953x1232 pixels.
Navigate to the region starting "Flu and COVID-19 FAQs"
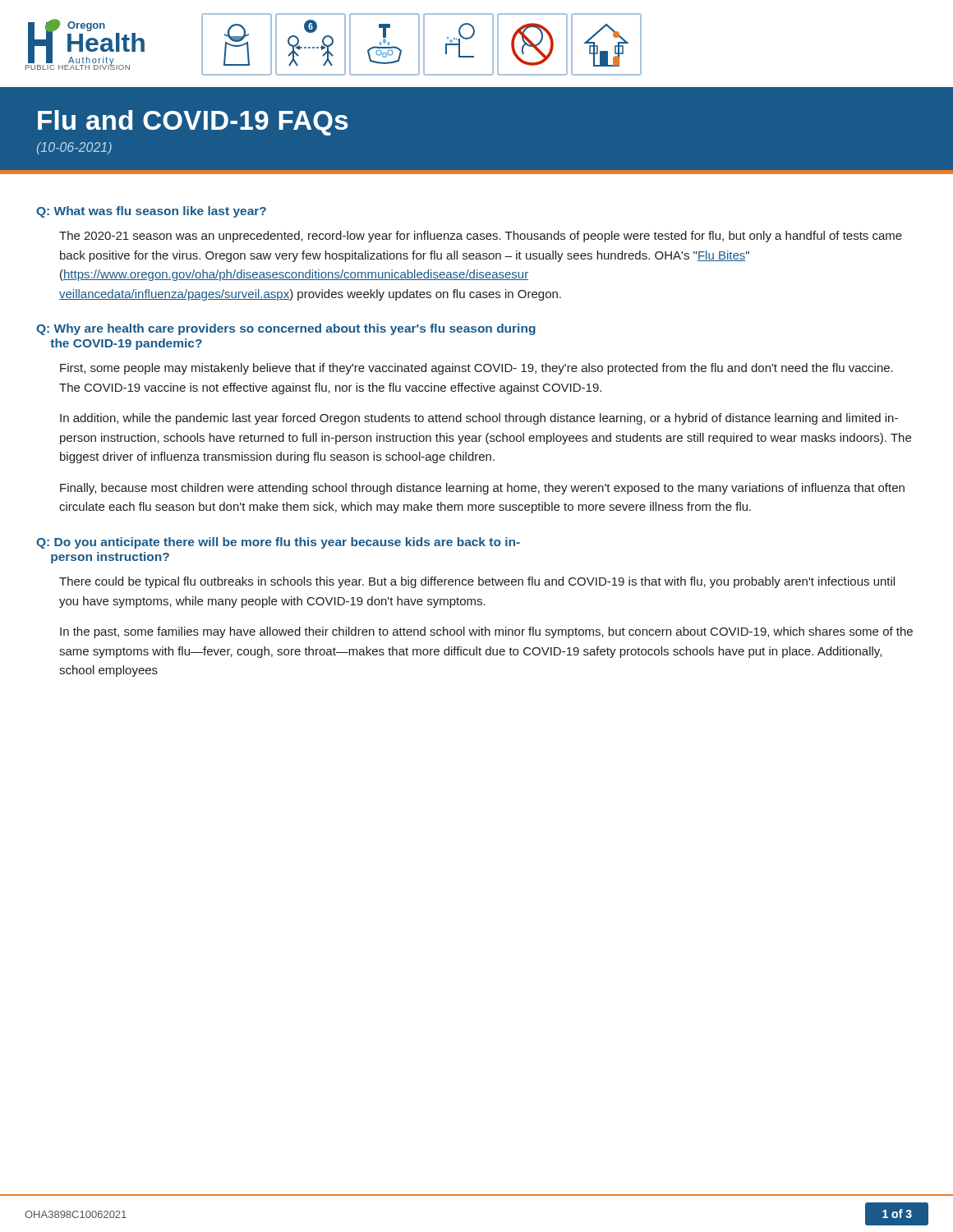(193, 123)
